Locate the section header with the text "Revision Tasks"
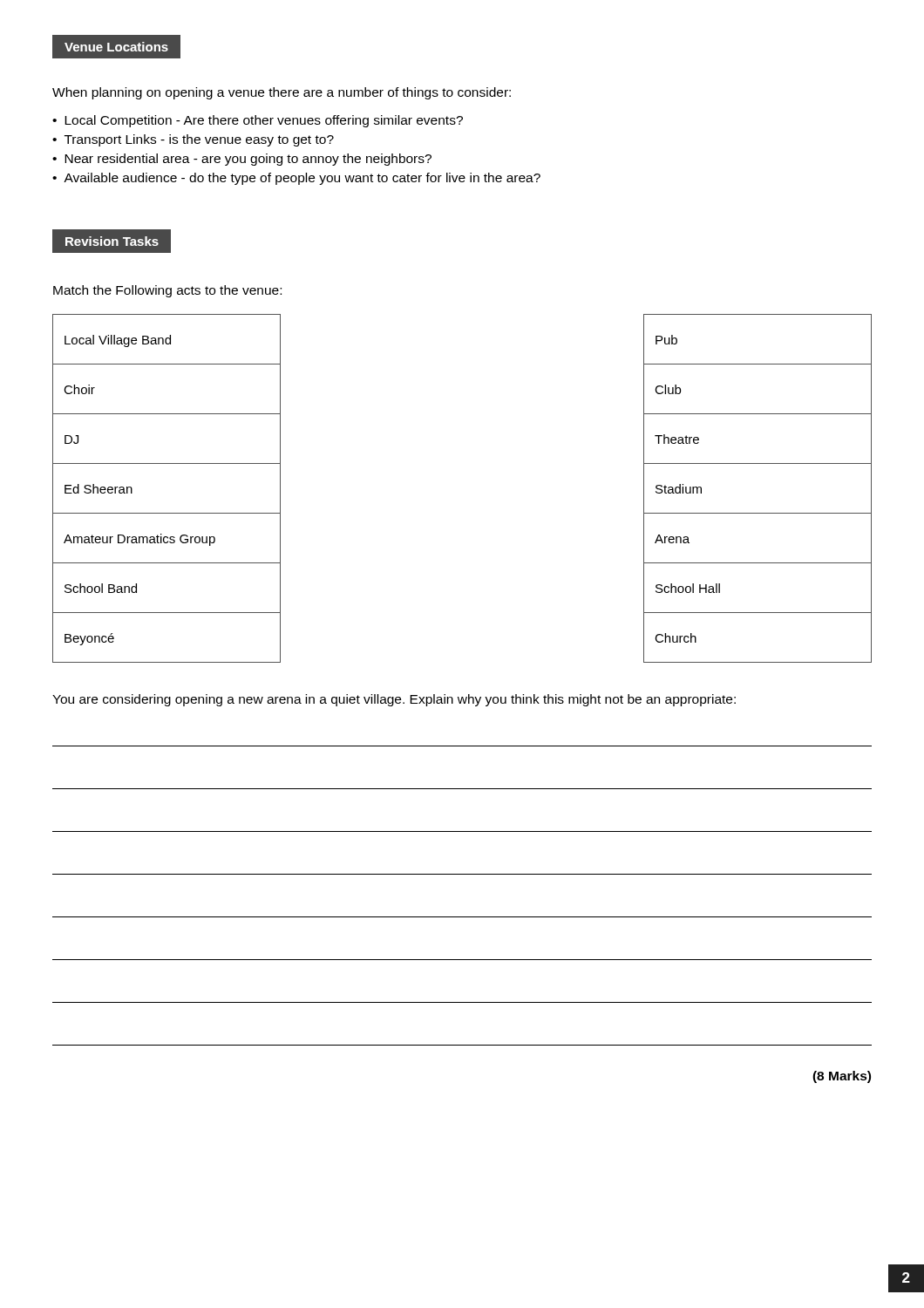The image size is (924, 1308). click(112, 241)
